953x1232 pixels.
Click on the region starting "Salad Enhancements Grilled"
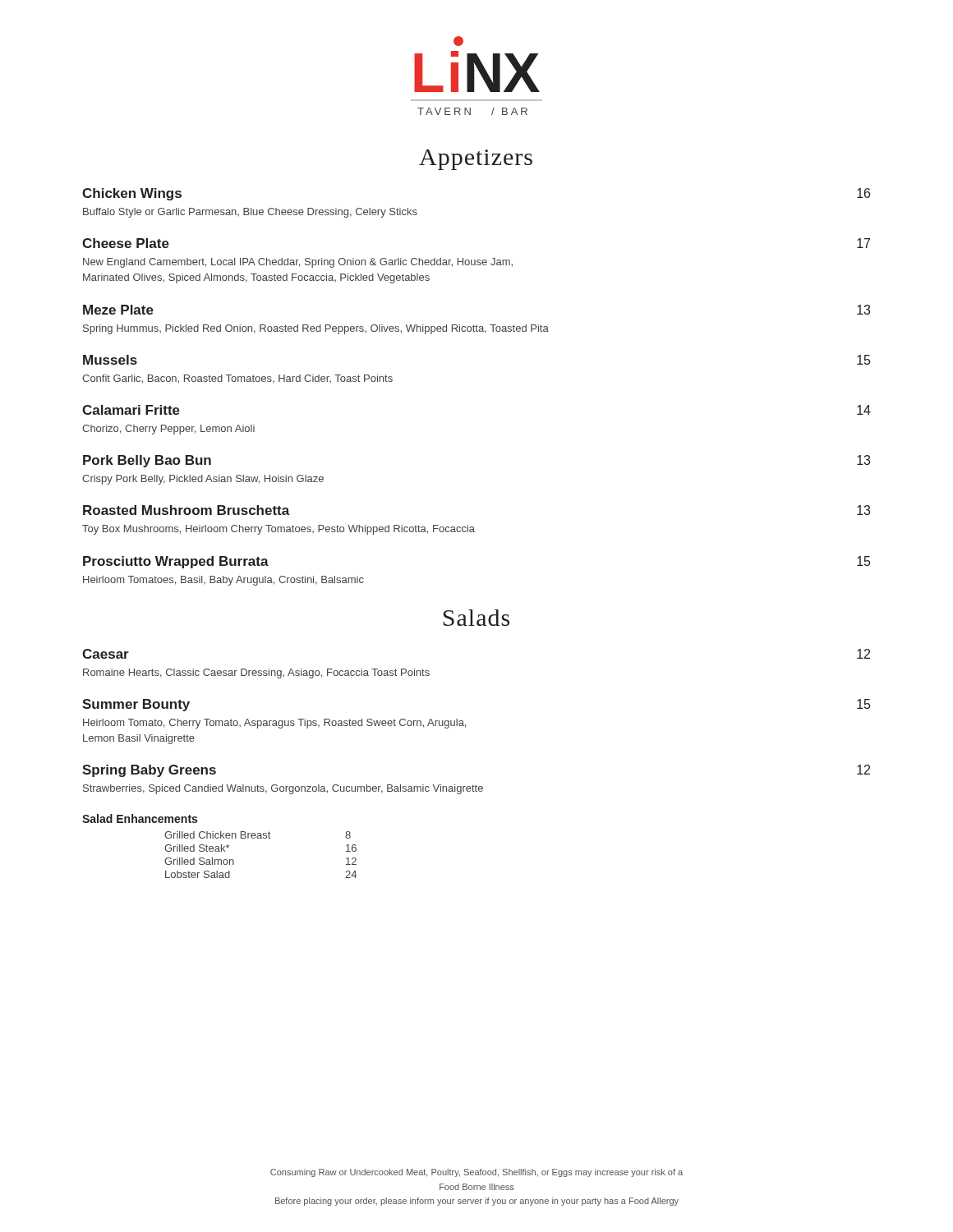click(x=140, y=818)
